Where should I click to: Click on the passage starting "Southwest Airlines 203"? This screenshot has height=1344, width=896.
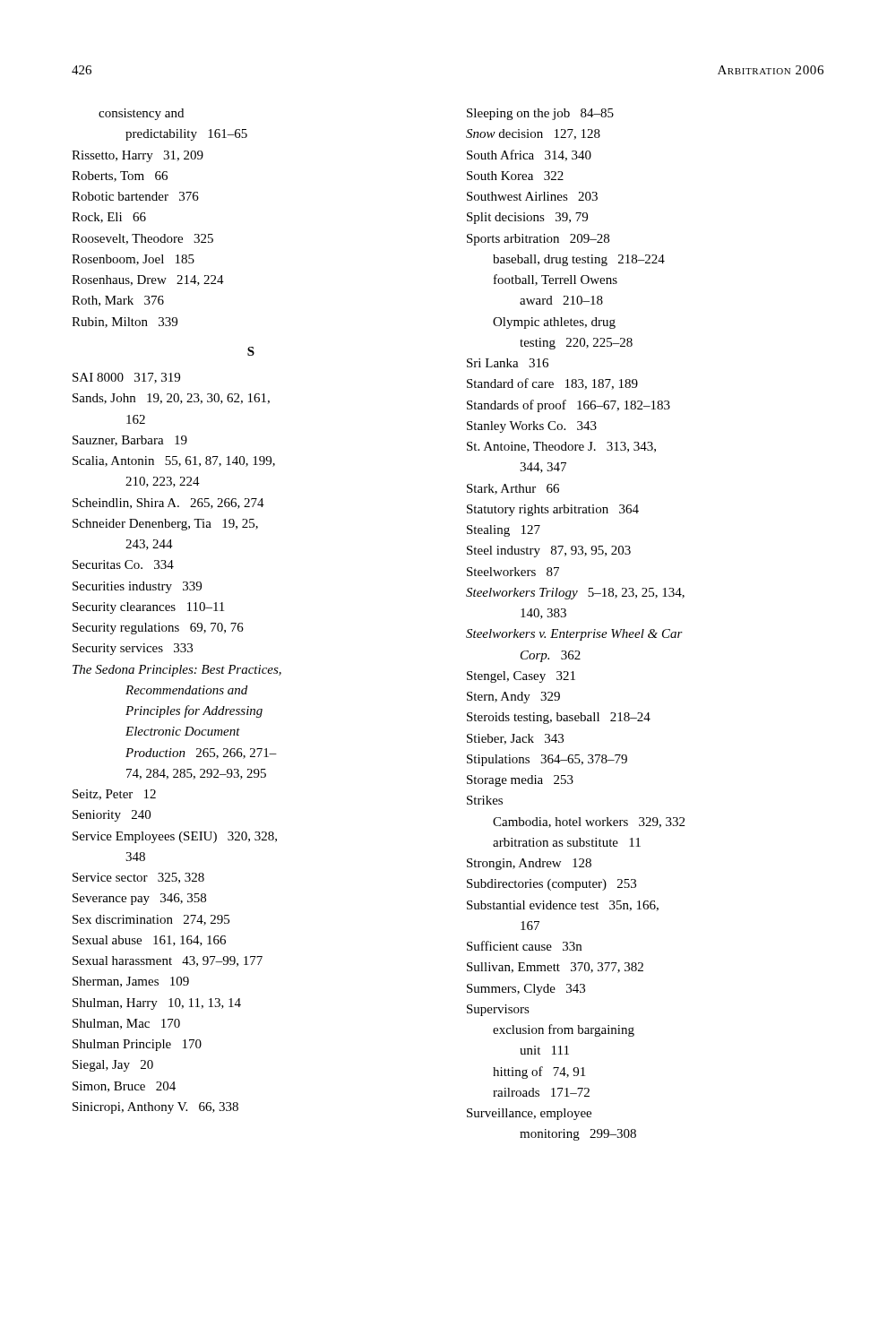[x=532, y=196]
